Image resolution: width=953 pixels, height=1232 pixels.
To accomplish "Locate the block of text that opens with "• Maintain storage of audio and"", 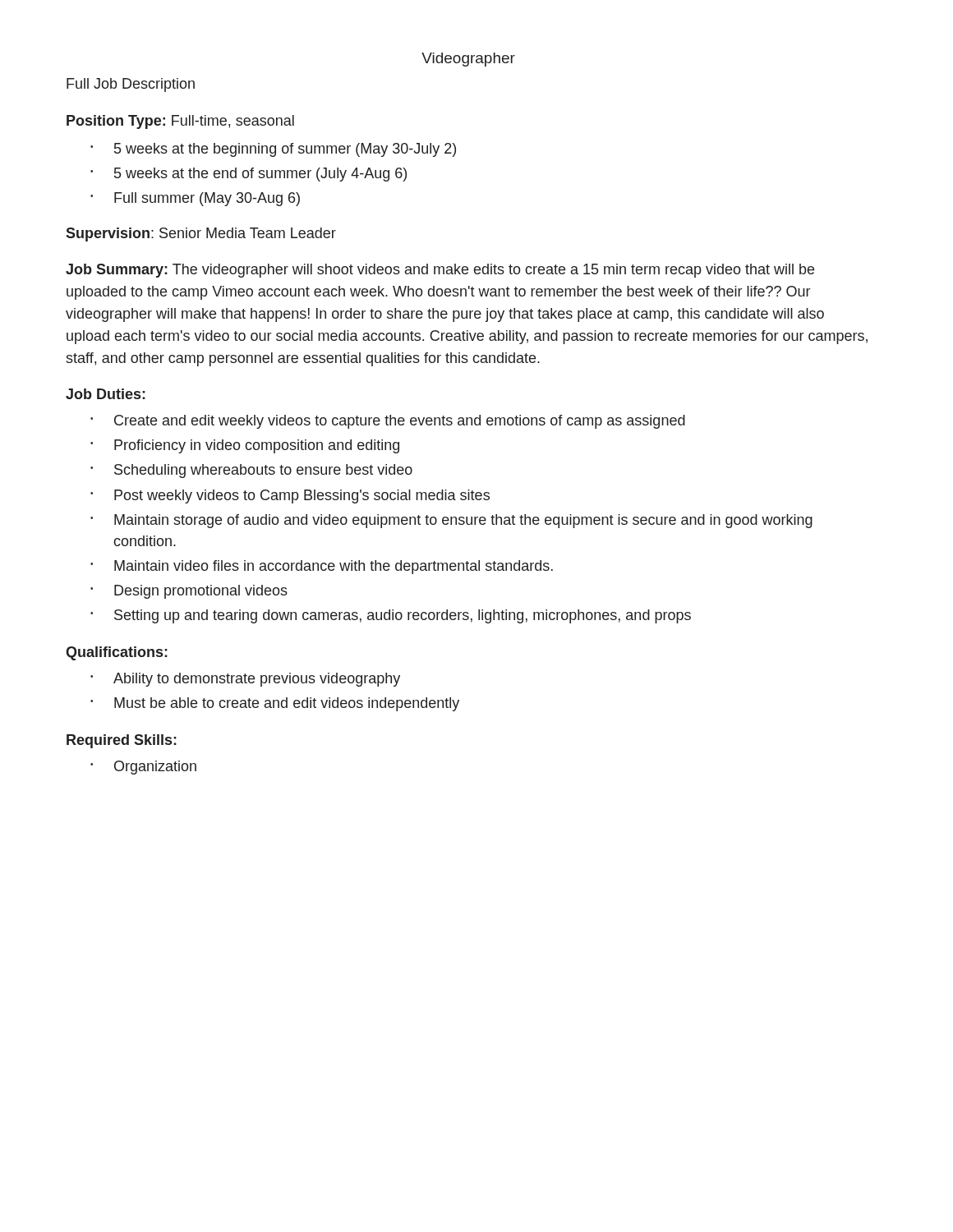I will tap(481, 530).
